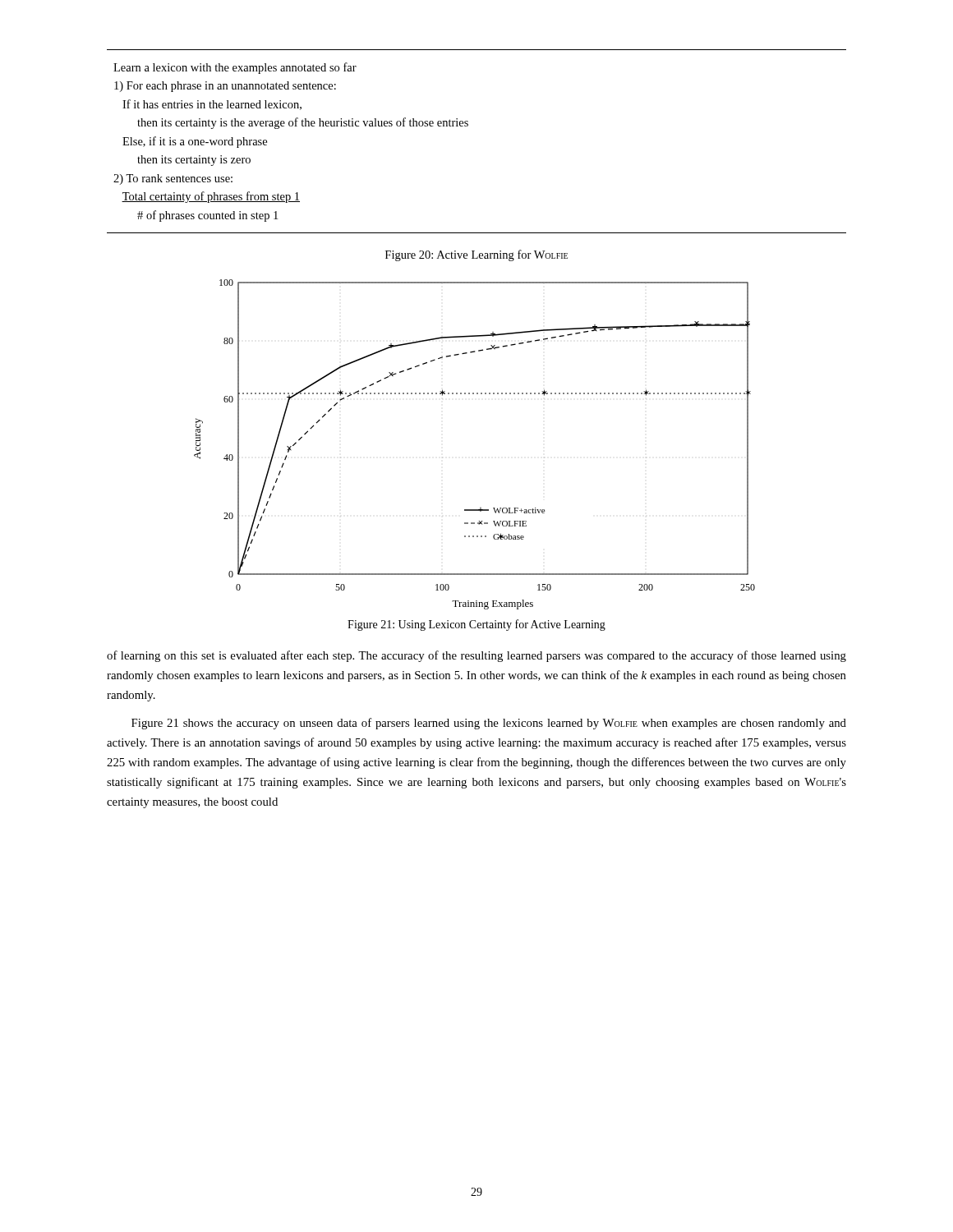Find a line chart
This screenshot has height=1232, width=953.
pyautogui.click(x=476, y=443)
